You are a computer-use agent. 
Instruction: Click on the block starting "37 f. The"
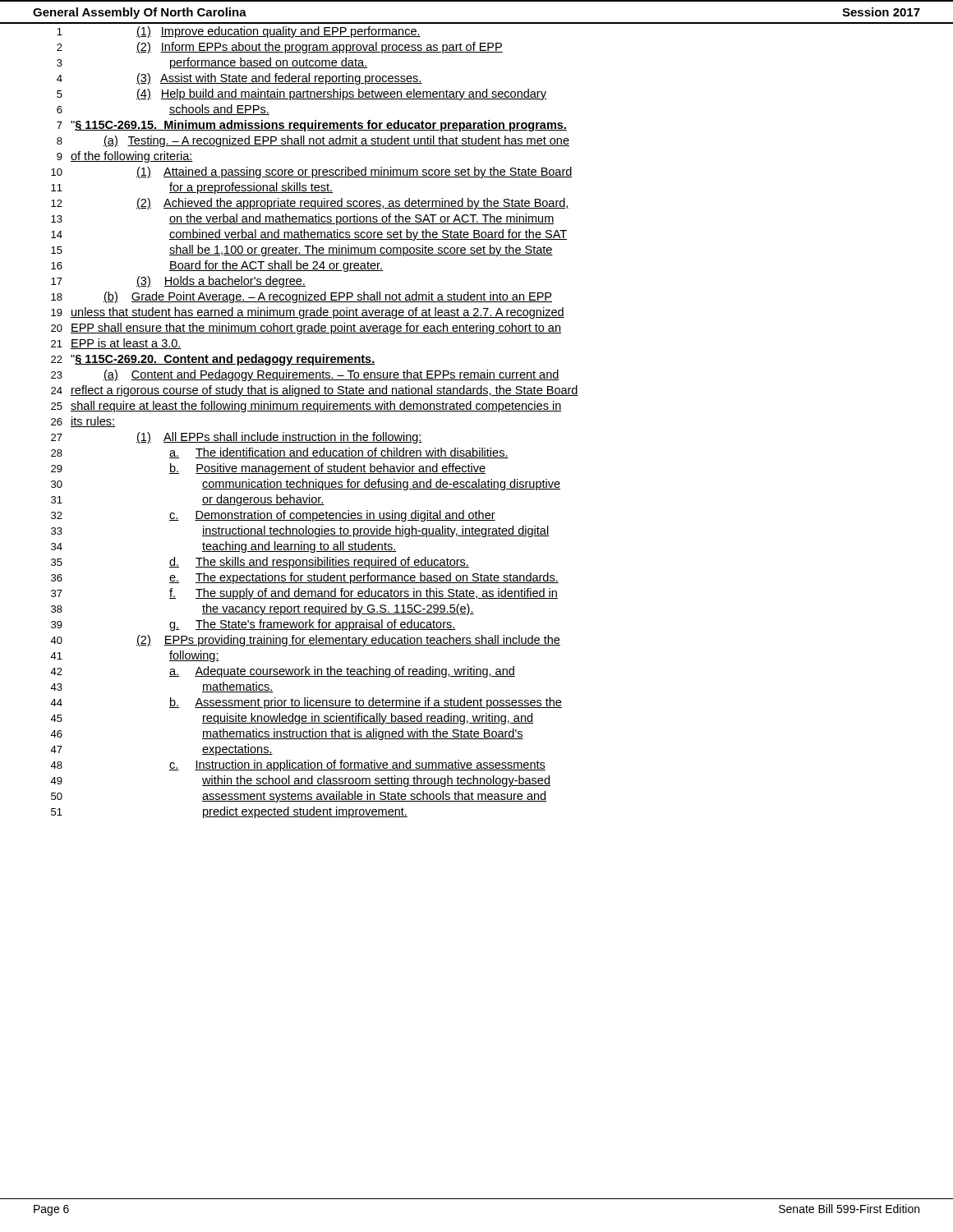[476, 593]
